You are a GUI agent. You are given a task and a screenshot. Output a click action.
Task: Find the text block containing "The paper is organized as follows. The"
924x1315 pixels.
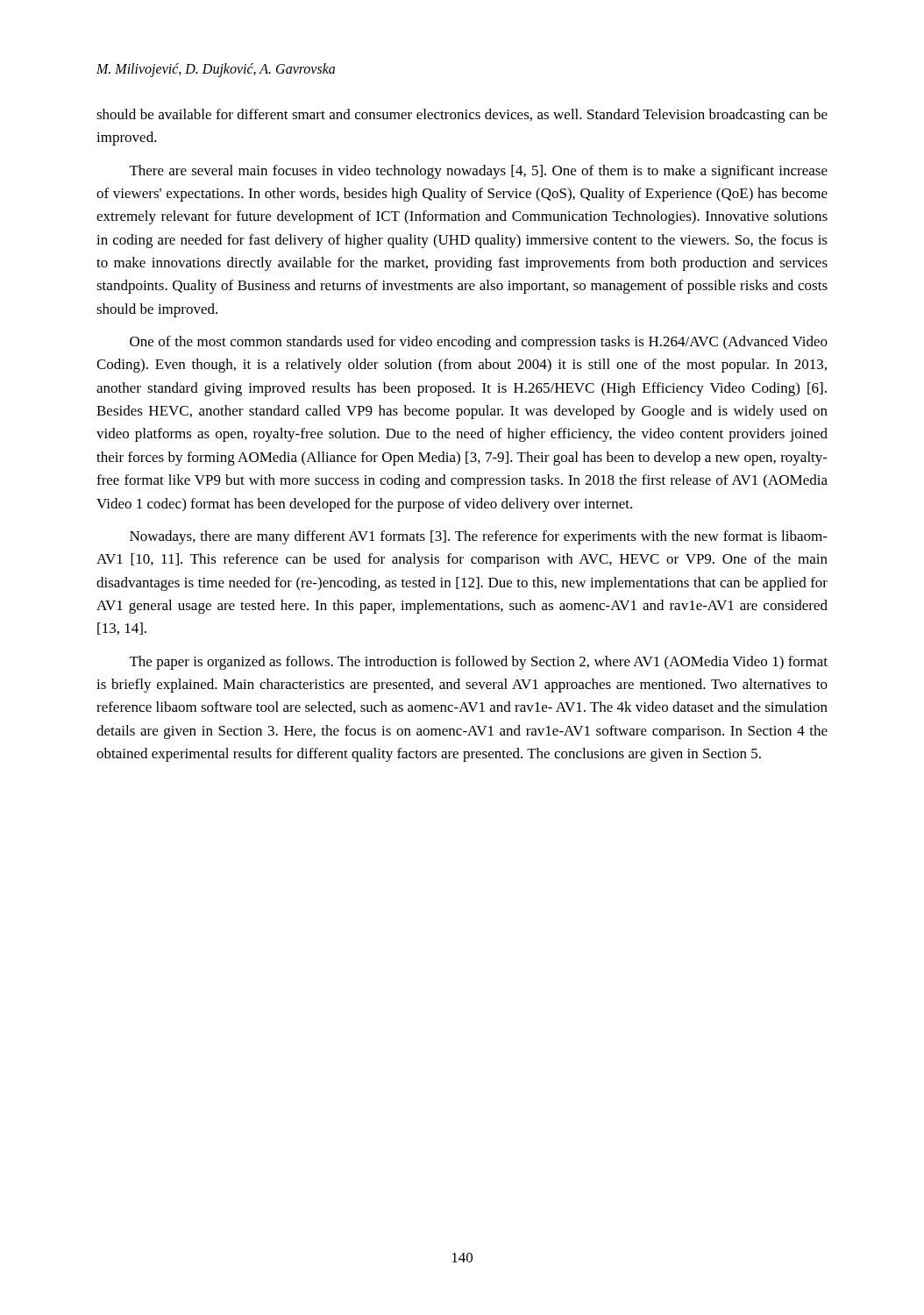pos(462,707)
